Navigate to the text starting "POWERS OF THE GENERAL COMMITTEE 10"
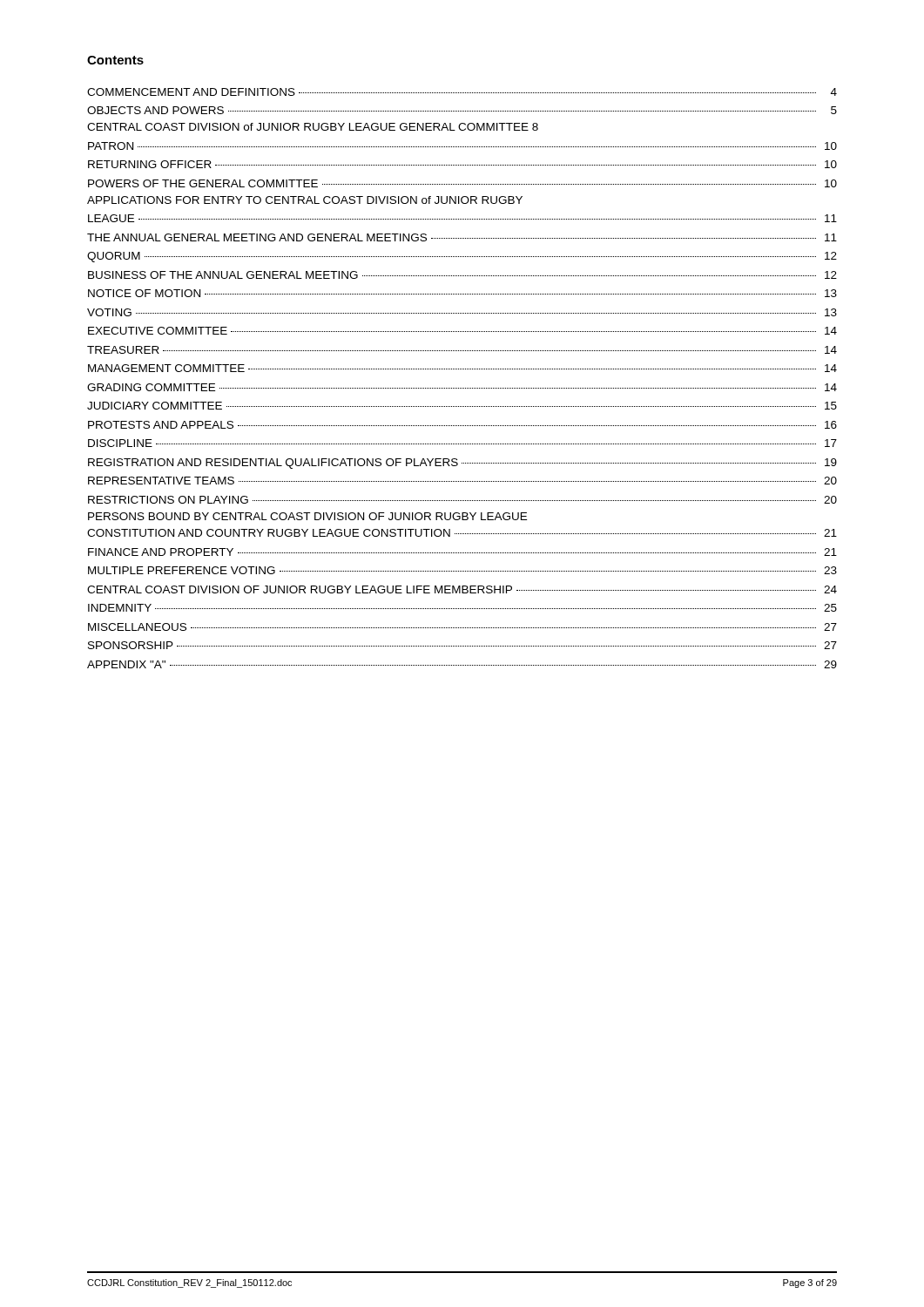 click(x=462, y=182)
